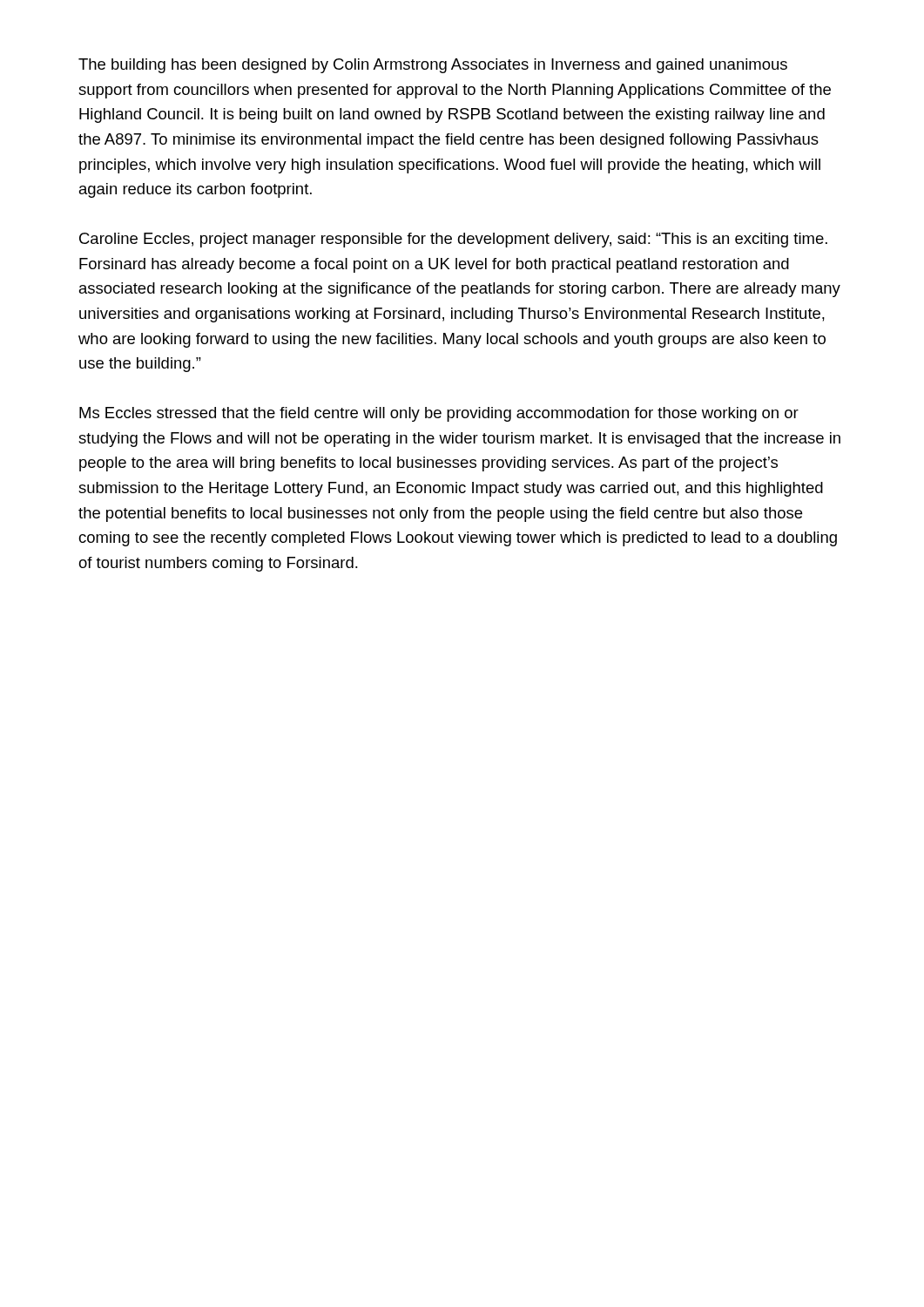Image resolution: width=924 pixels, height=1307 pixels.
Task: Point to the block beginning "Ms Eccles stressed"
Action: click(460, 488)
